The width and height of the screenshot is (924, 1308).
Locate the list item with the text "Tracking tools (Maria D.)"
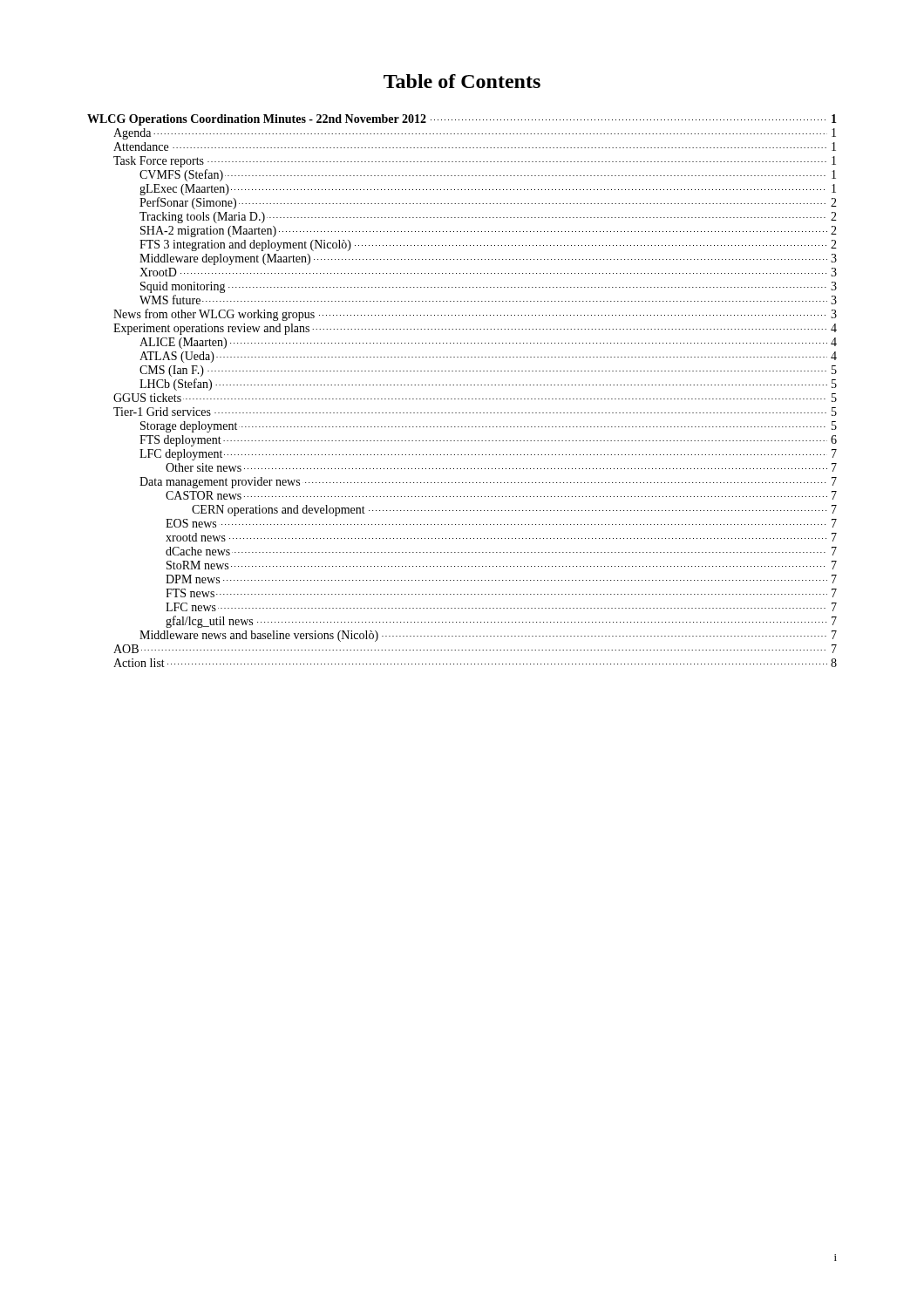click(488, 217)
